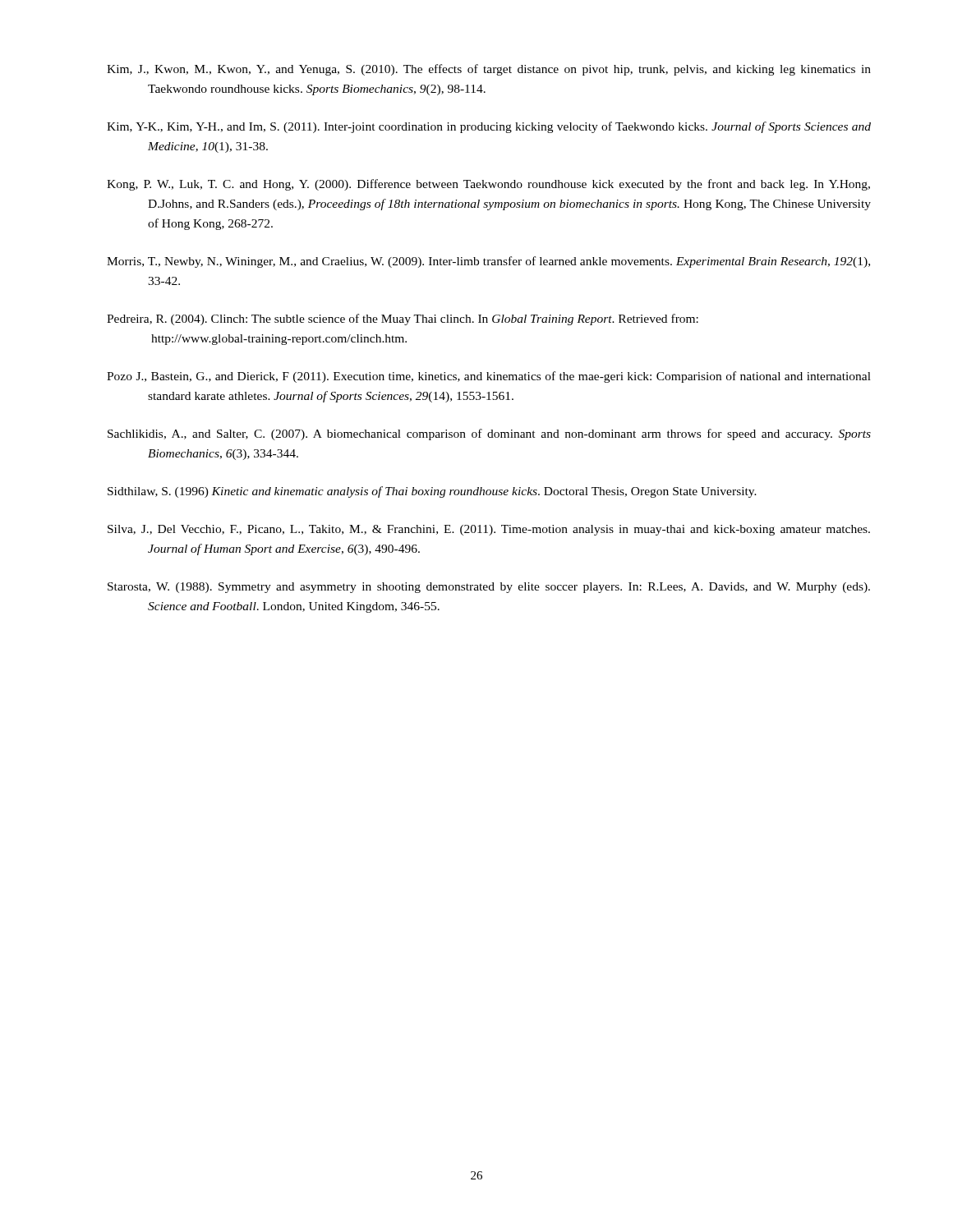The width and height of the screenshot is (953, 1232).
Task: Locate the block of text that opens with "Starosta, W. (1988)."
Action: [489, 596]
